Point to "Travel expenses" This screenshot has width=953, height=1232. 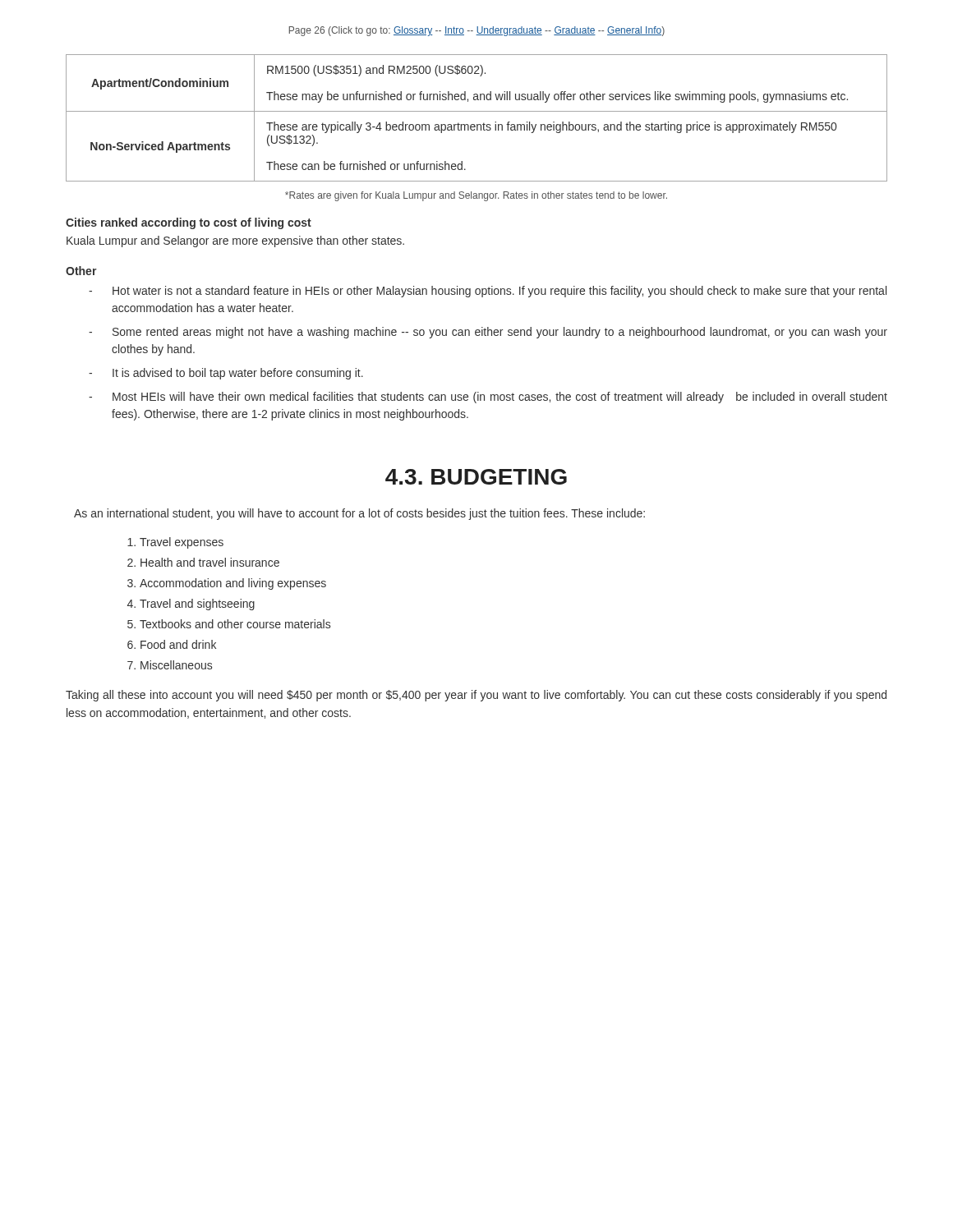tap(182, 542)
